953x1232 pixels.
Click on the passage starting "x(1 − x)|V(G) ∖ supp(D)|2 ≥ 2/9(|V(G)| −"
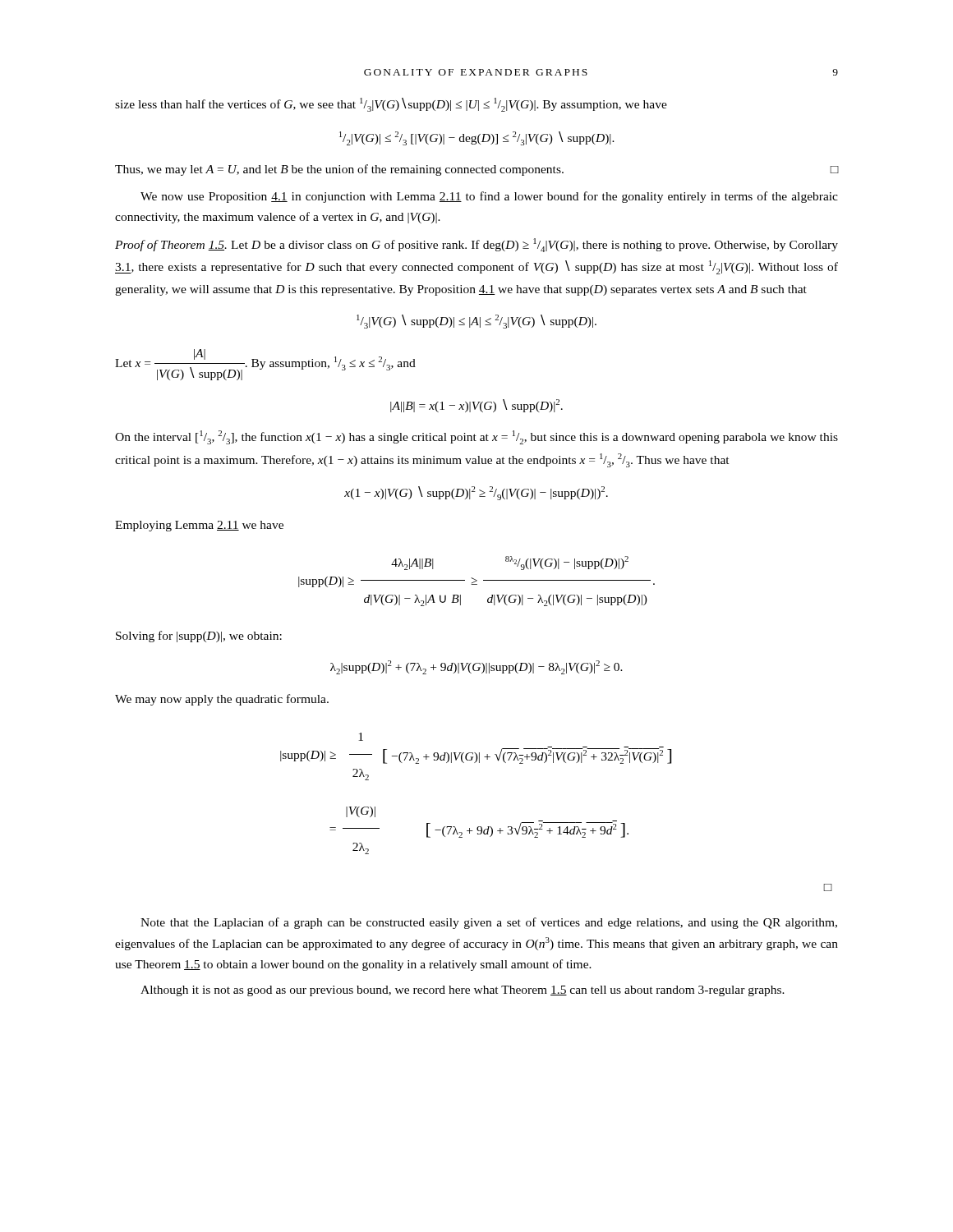[476, 493]
